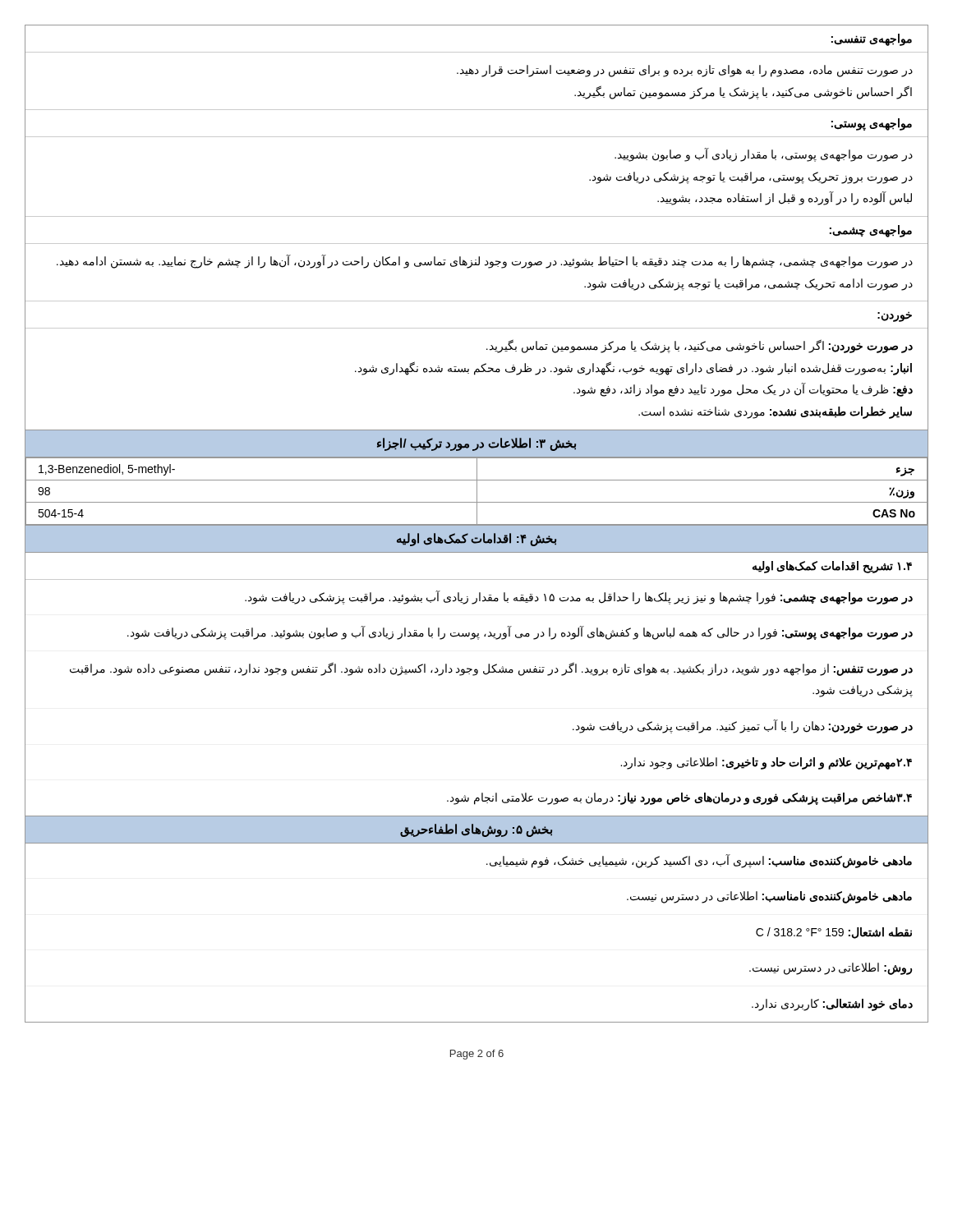Where is the passage that starts "در صورت تنفس ماده، مصدوم را به"?
Screen dimensions: 1232x953
point(684,81)
